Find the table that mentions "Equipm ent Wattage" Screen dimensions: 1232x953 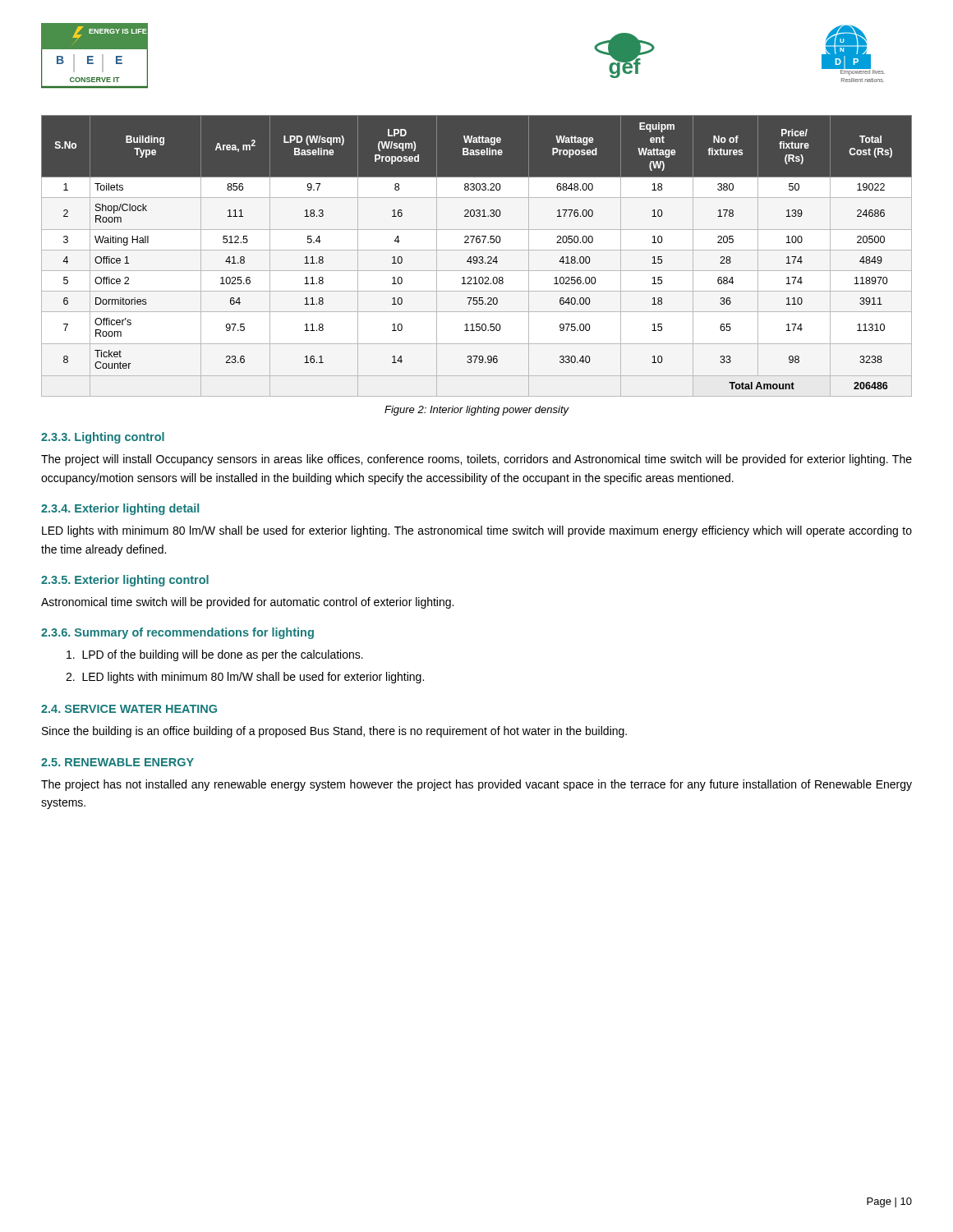(x=476, y=256)
